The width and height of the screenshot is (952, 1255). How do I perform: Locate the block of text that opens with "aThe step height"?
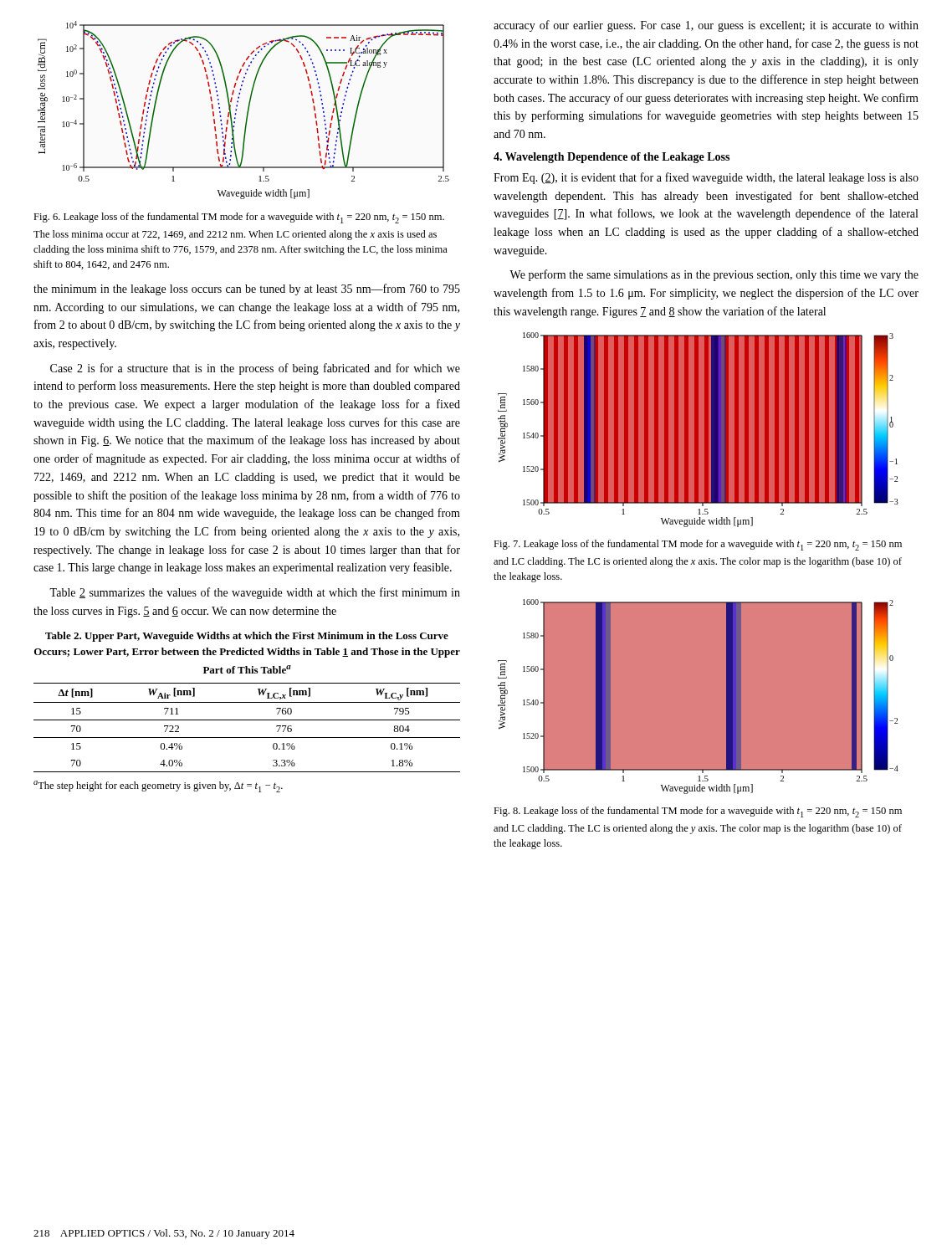(158, 785)
